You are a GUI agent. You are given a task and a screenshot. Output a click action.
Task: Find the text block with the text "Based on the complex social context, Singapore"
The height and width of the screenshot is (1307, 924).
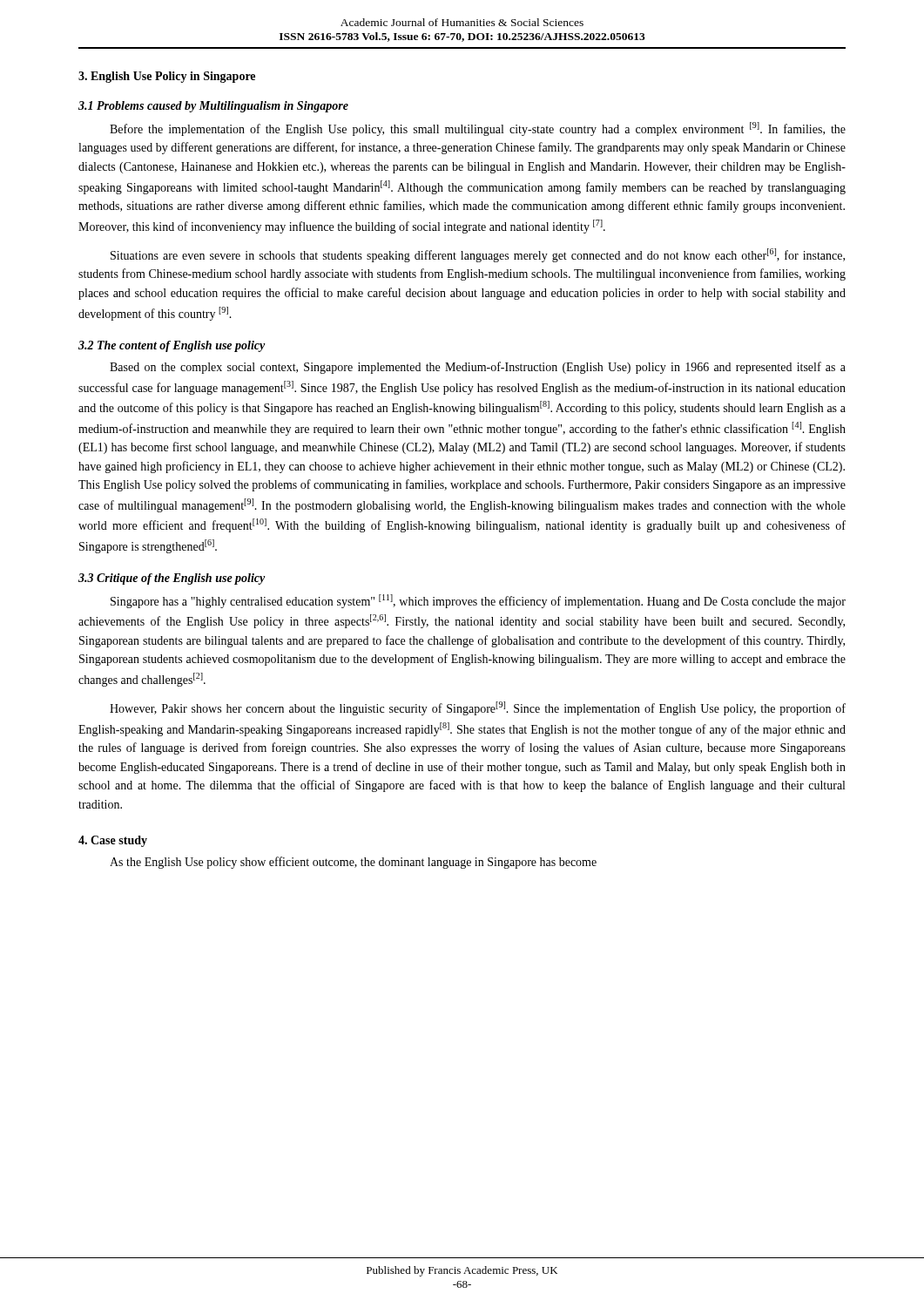[462, 457]
